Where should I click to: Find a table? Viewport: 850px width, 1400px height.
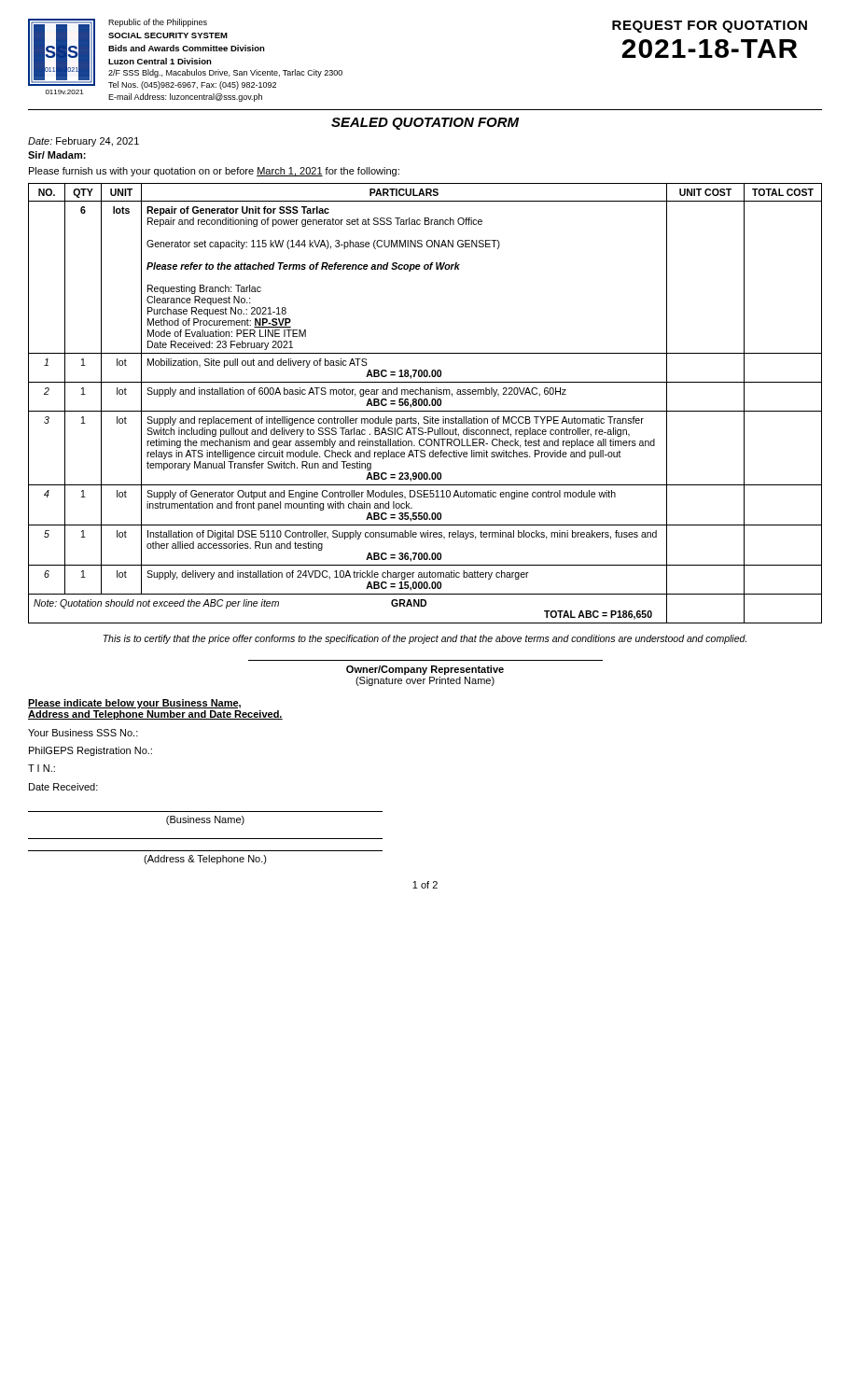tap(425, 404)
